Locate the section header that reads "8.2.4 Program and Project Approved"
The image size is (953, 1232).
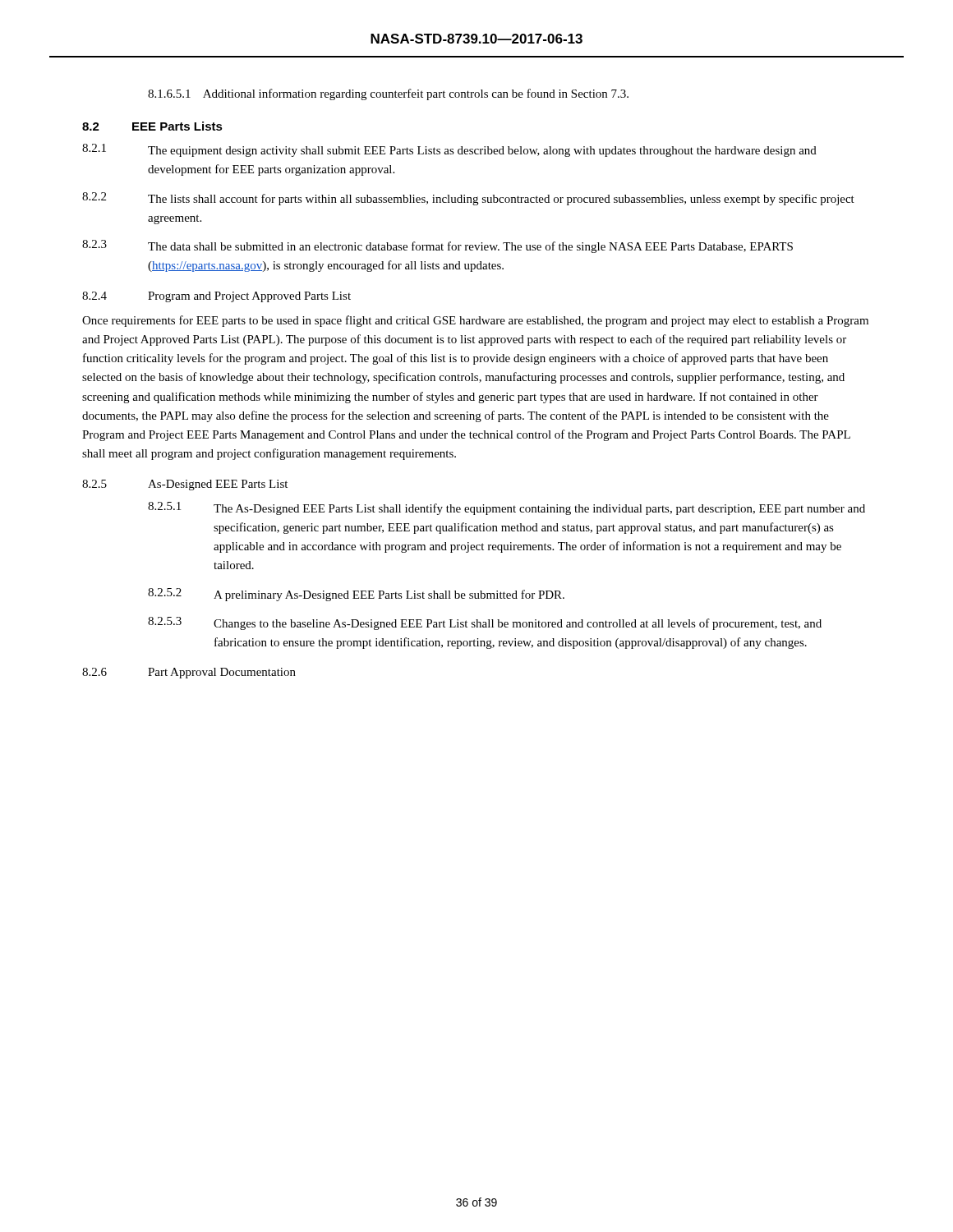point(216,296)
